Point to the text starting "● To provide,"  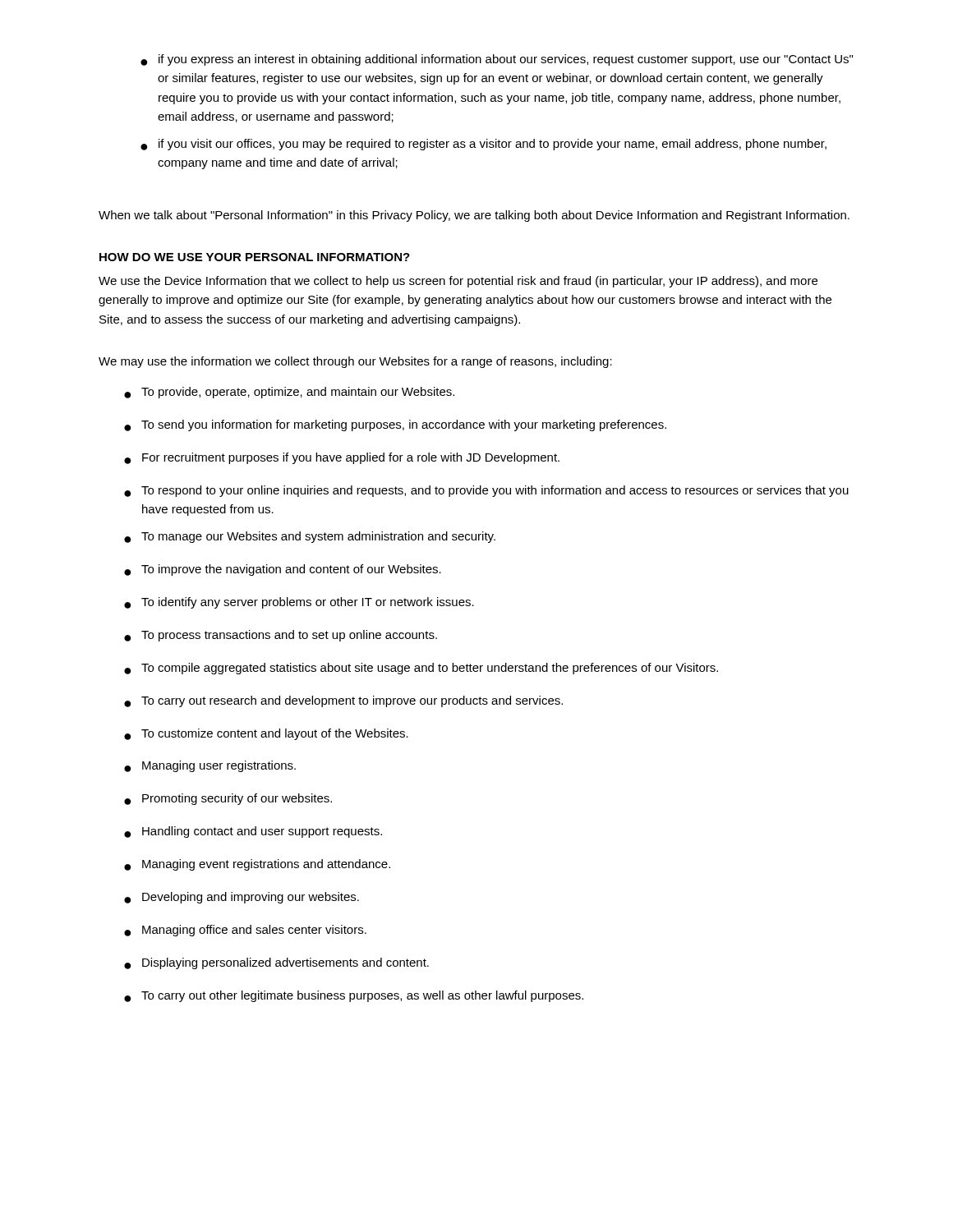pos(289,393)
